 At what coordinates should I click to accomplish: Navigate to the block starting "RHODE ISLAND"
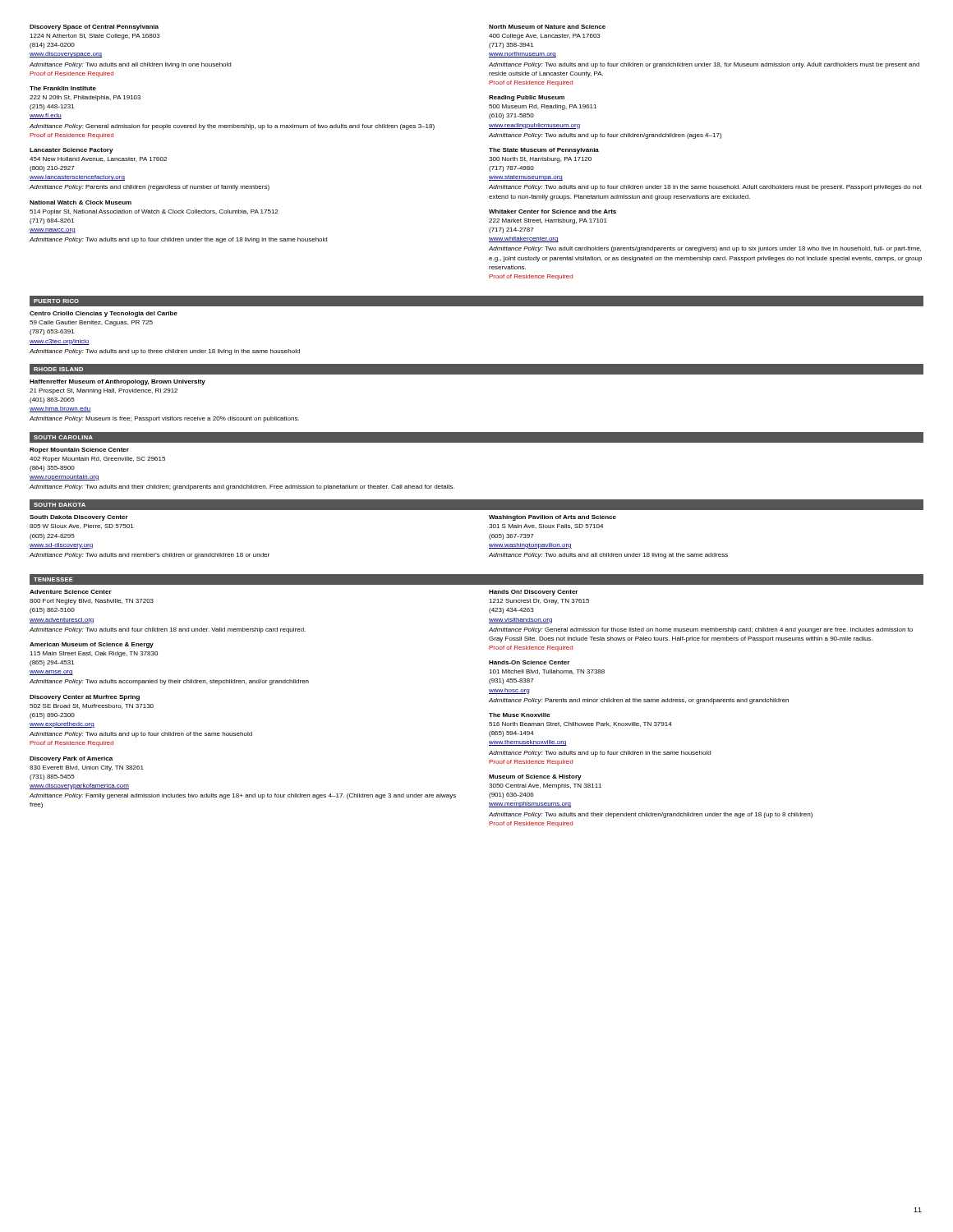point(59,369)
